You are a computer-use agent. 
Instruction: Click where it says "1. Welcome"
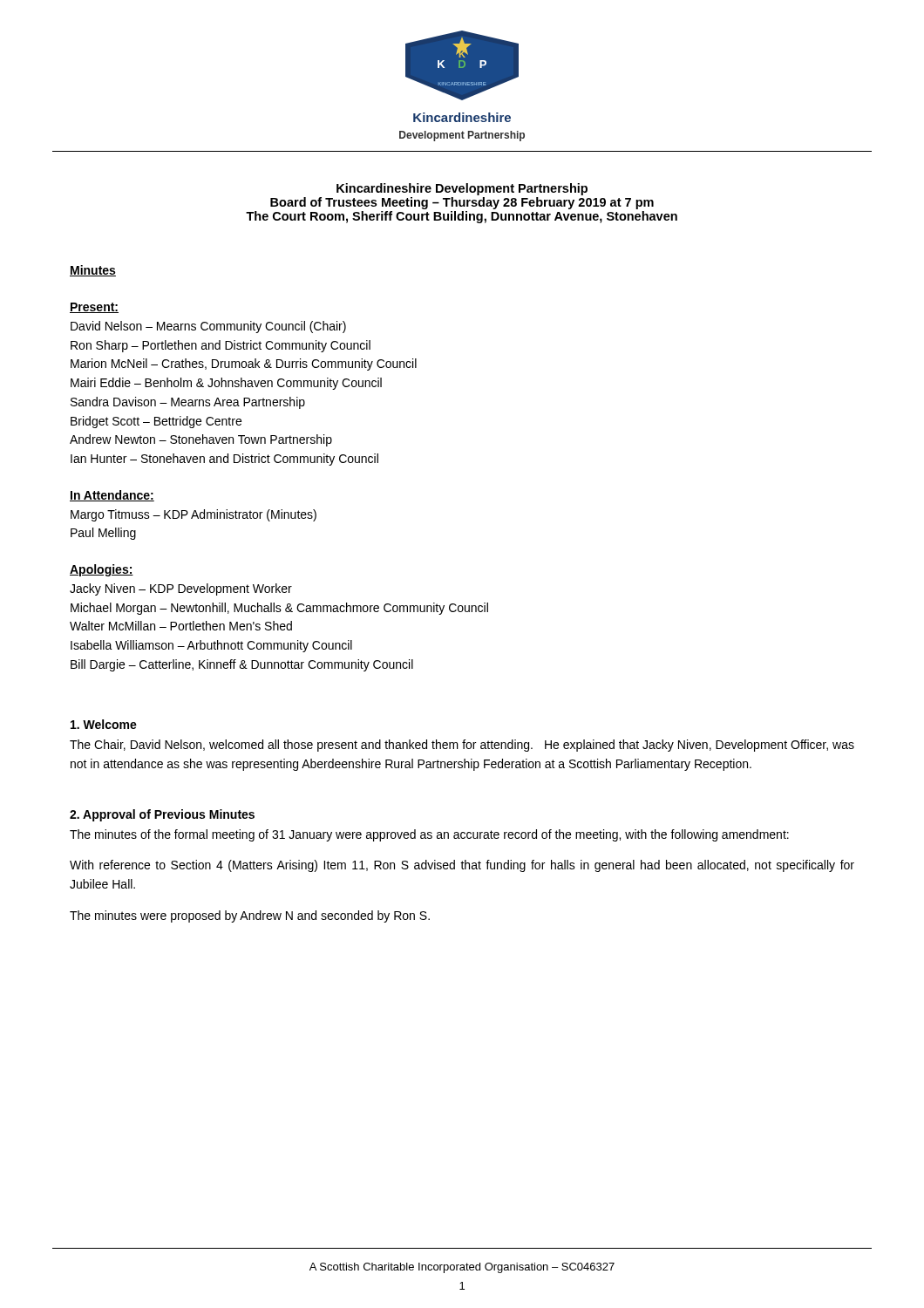103,725
